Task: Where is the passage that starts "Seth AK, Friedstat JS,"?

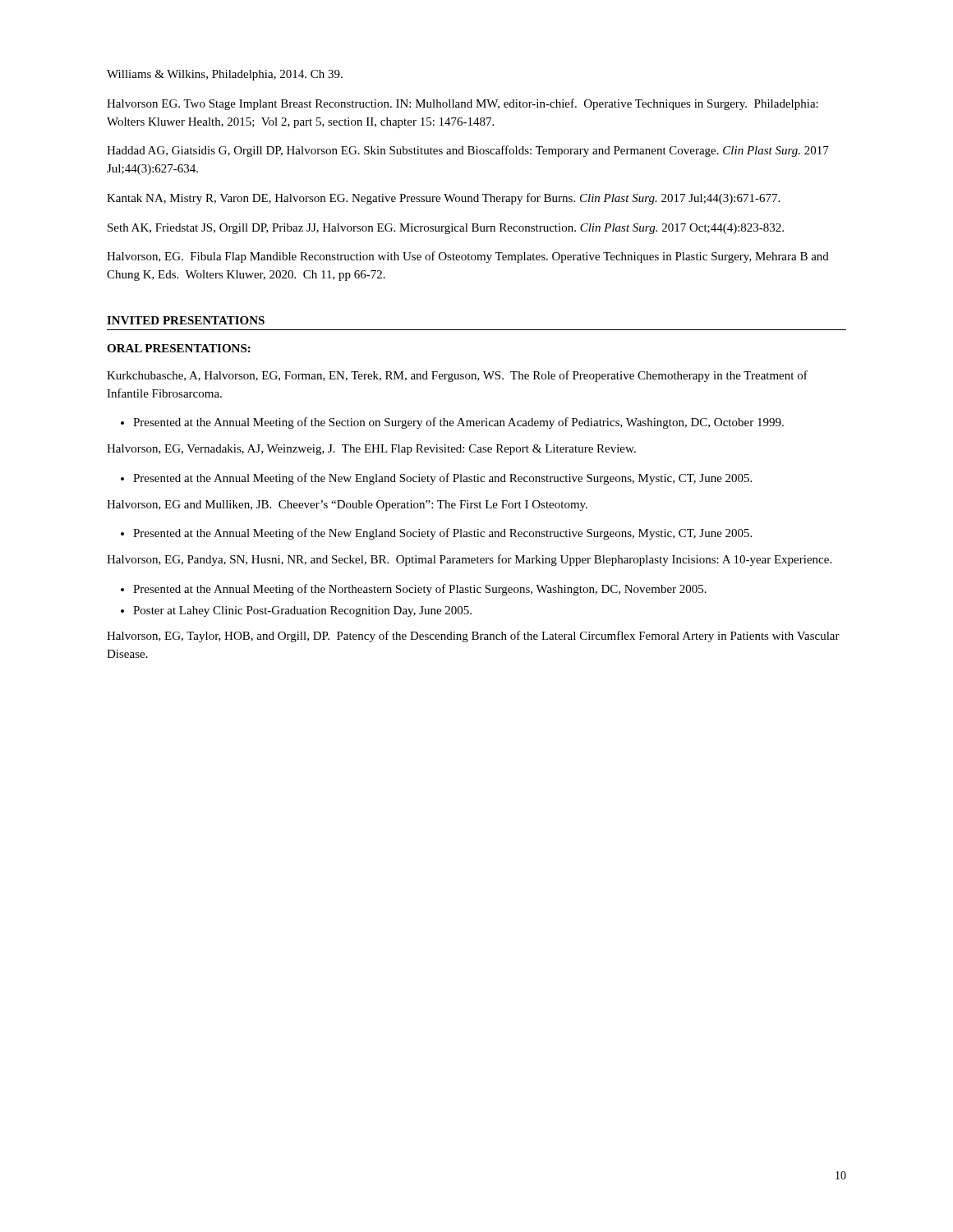Action: pos(446,227)
